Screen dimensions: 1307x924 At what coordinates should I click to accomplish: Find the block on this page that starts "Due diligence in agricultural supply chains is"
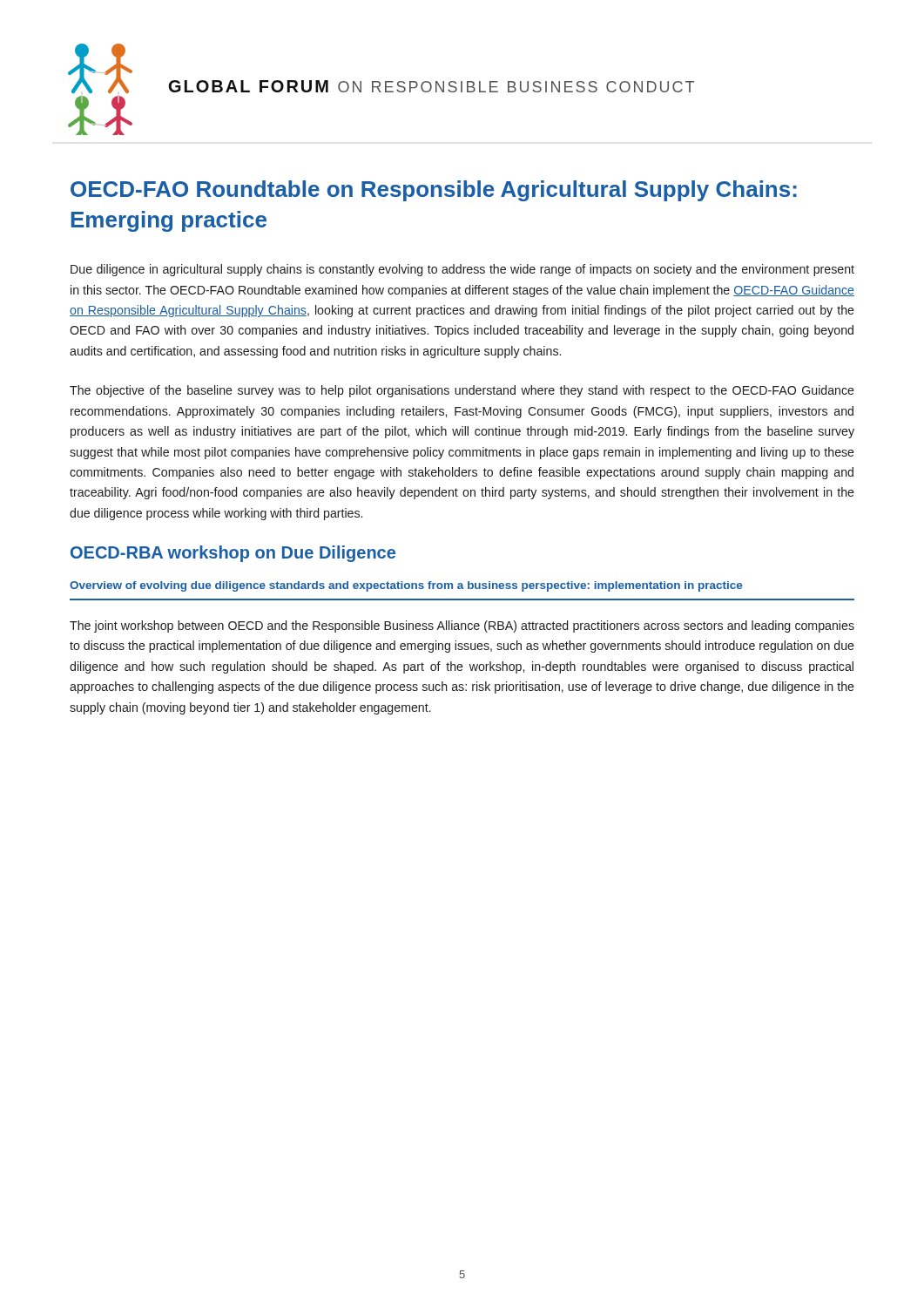click(x=462, y=310)
